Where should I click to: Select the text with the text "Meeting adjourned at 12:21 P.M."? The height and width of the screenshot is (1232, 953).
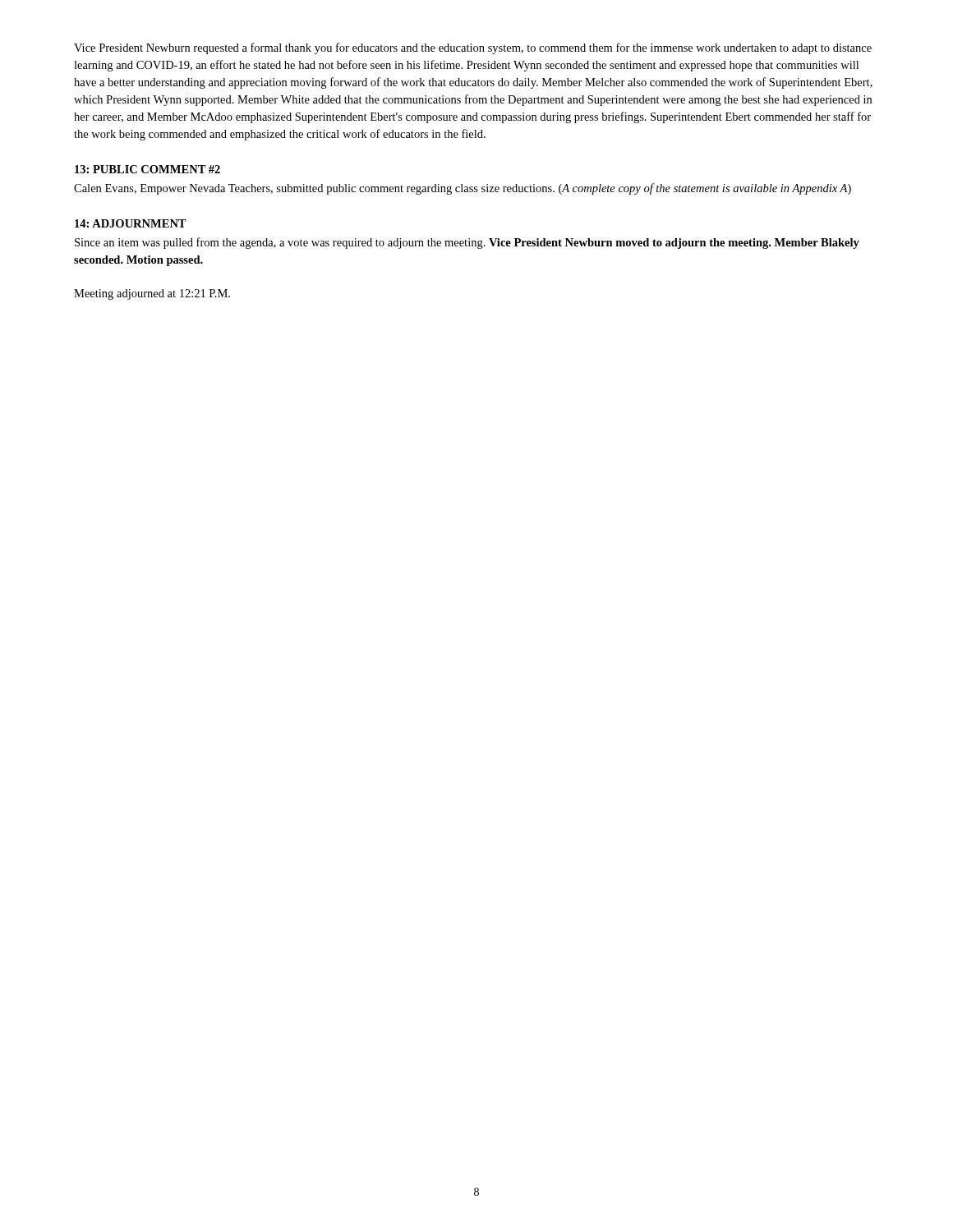tap(152, 293)
